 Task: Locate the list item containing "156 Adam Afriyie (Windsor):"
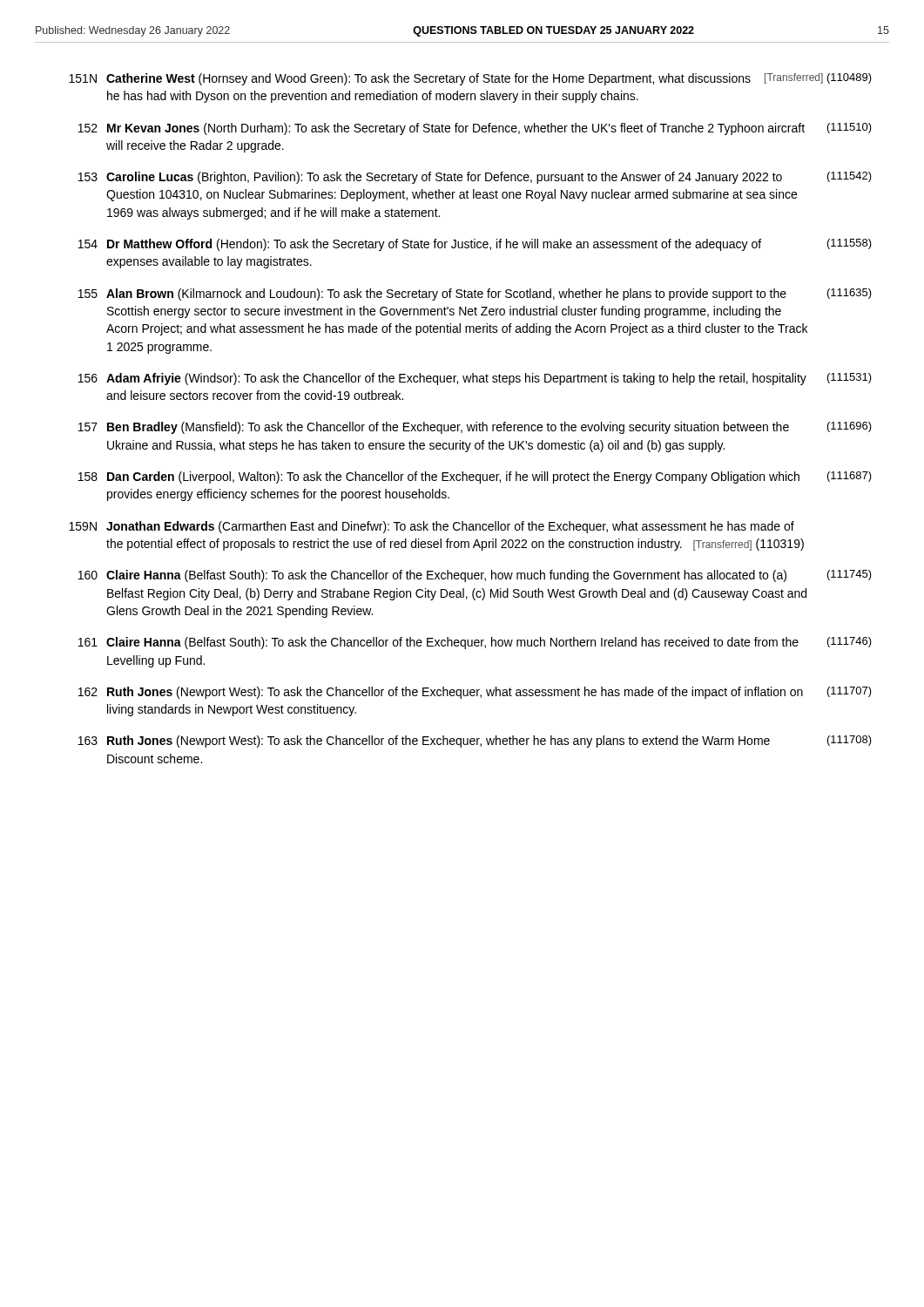click(x=462, y=387)
